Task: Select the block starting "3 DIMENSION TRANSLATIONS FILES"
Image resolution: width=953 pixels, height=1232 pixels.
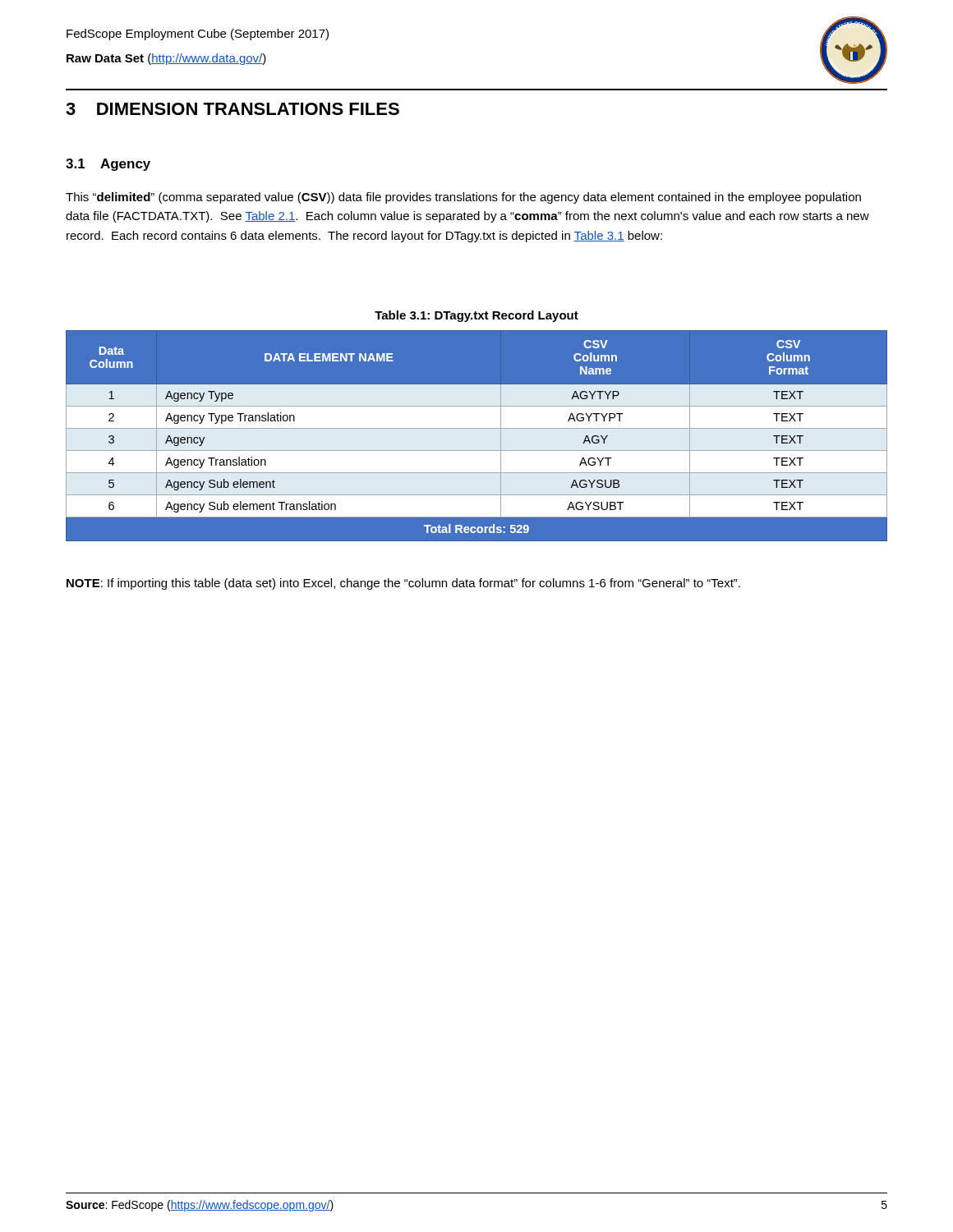Action: point(233,109)
